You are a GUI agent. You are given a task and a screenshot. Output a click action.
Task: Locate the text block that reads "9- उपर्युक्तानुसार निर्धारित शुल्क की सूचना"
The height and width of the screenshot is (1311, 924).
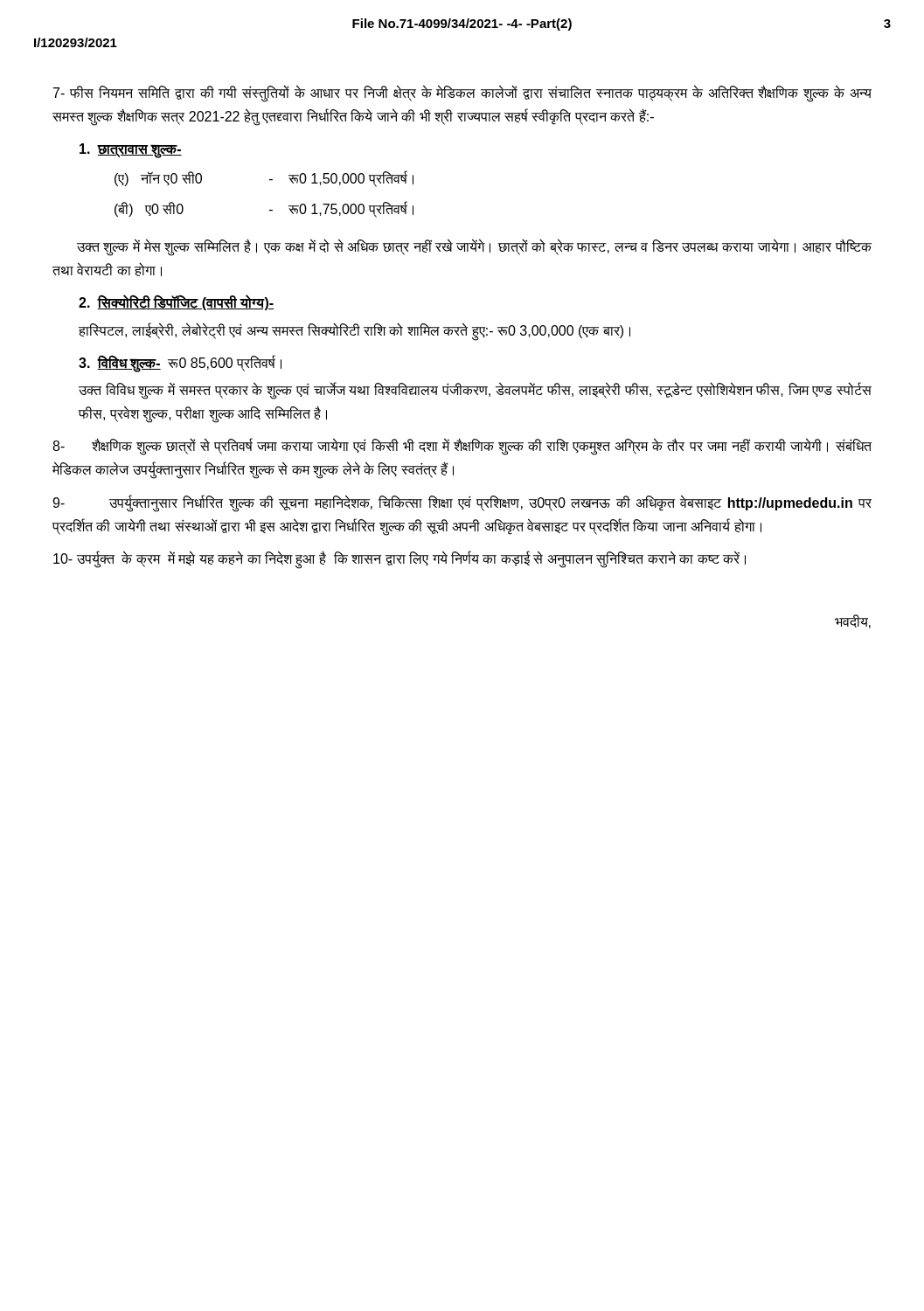coord(462,515)
